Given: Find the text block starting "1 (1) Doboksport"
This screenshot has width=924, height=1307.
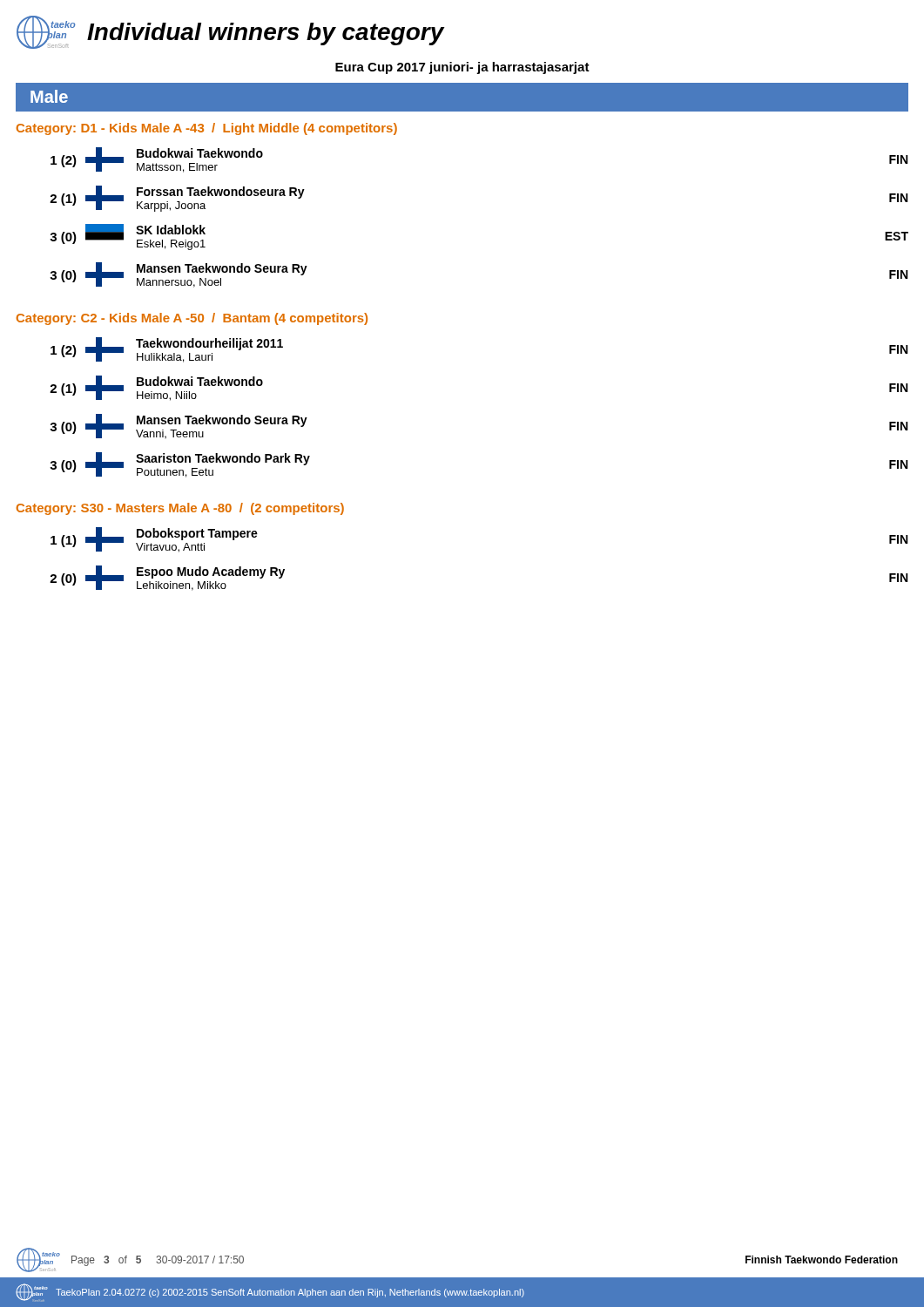Looking at the screenshot, I should (x=158, y=537).
